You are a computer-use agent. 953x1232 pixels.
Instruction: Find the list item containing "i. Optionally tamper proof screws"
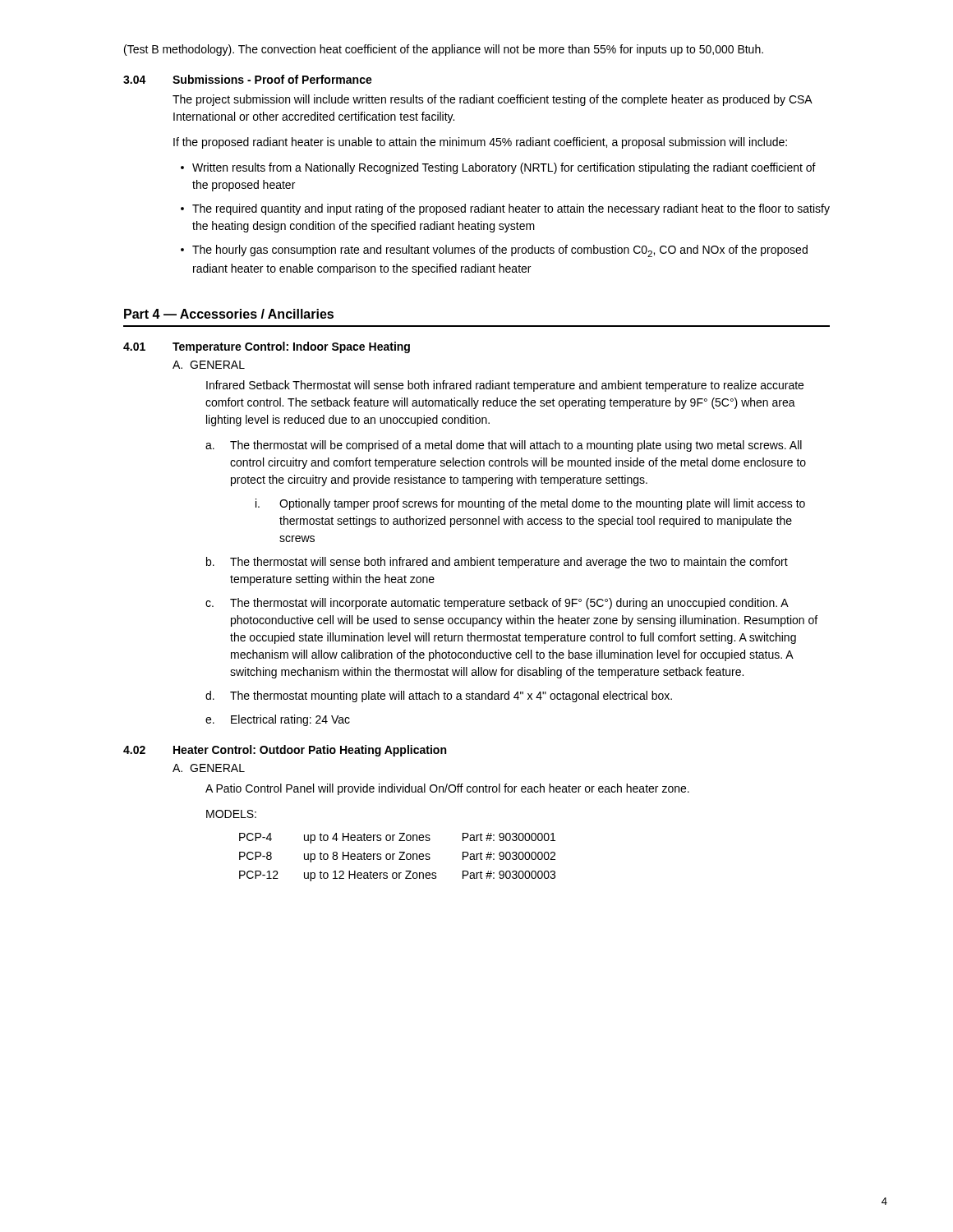point(542,521)
